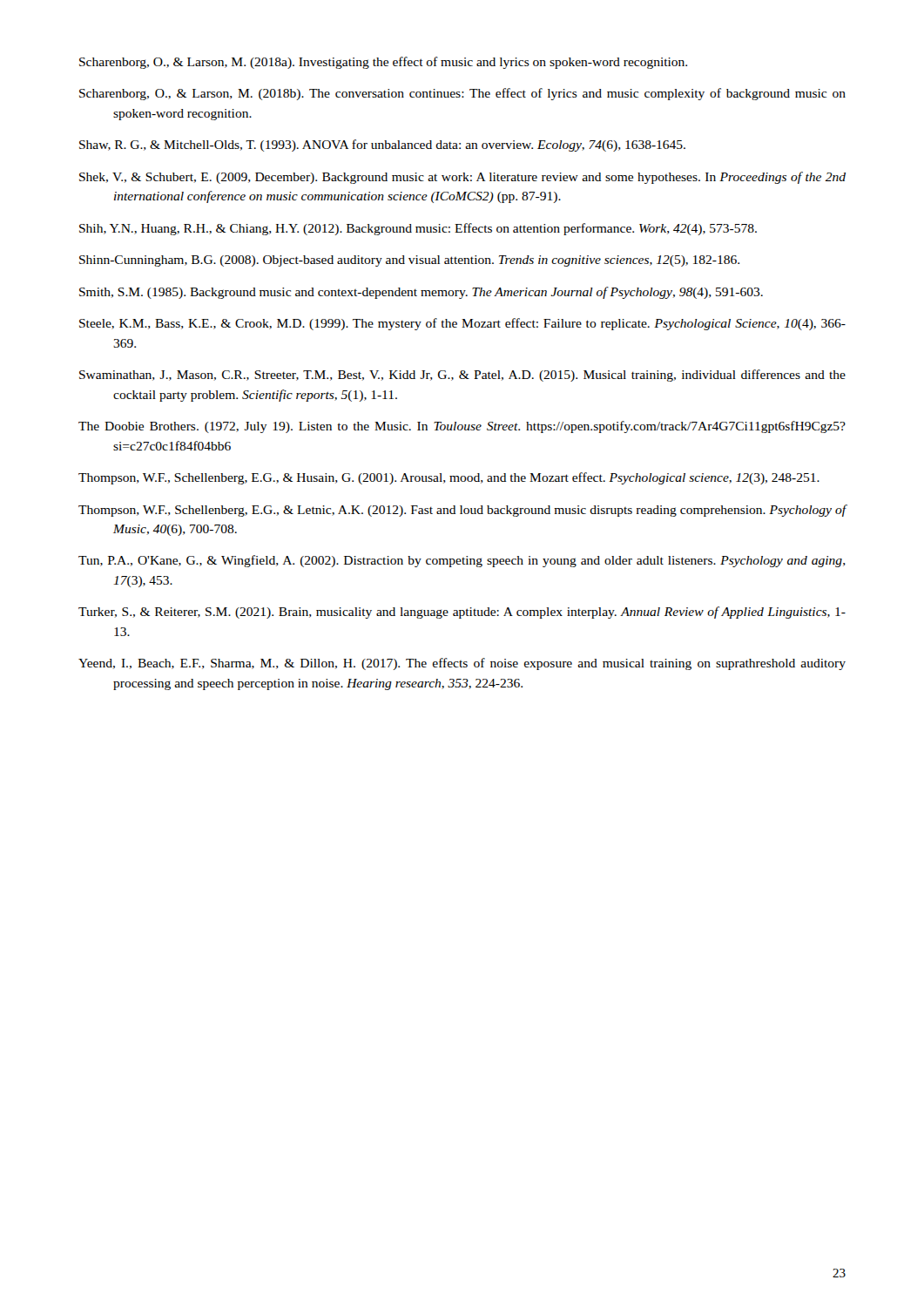Screen dimensions: 1307x924
Task: Locate the list item with the text "Shih, Y.N., Huang, R.H., &"
Action: [x=418, y=228]
